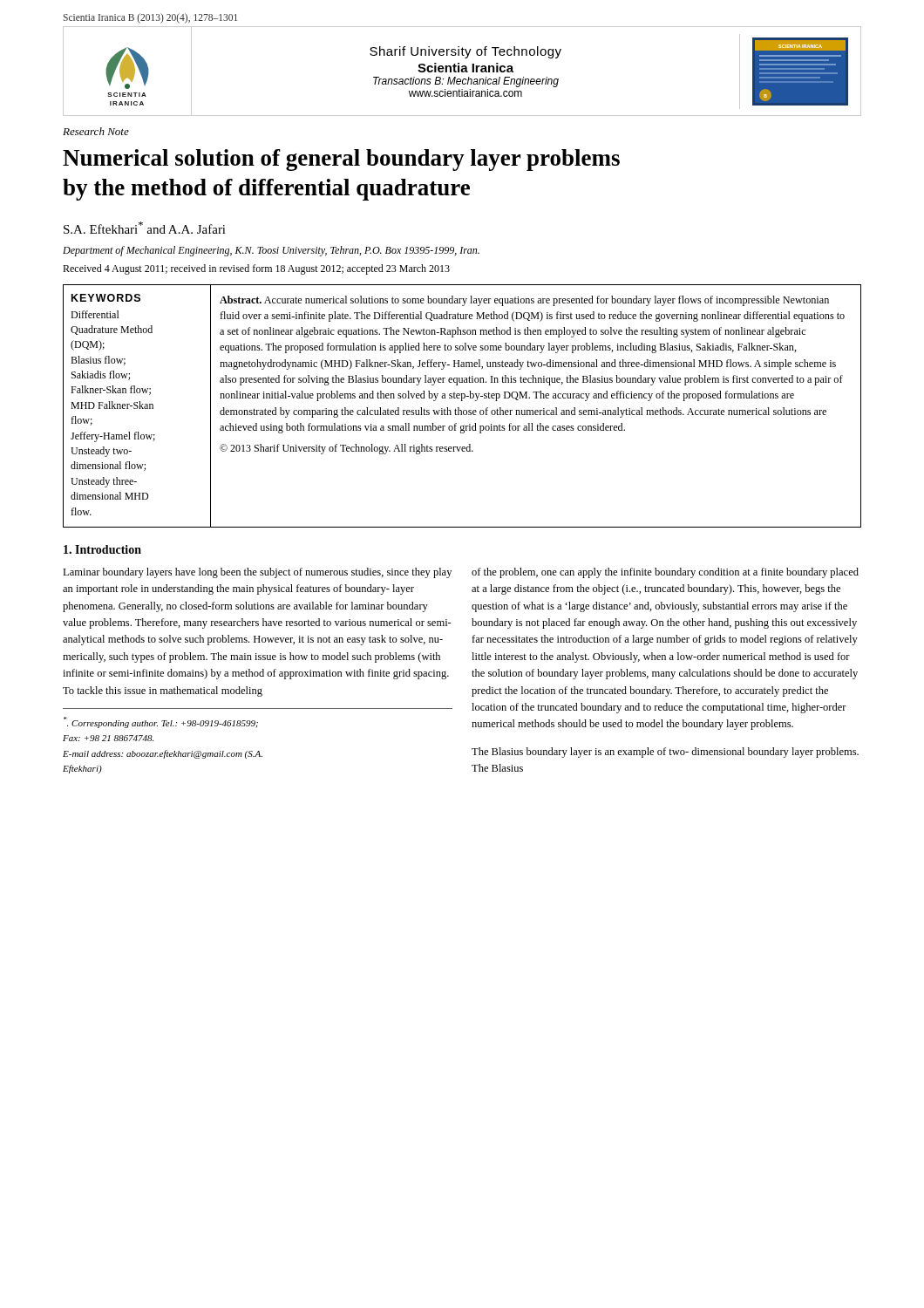The image size is (924, 1308).
Task: Select the logo
Action: click(128, 71)
